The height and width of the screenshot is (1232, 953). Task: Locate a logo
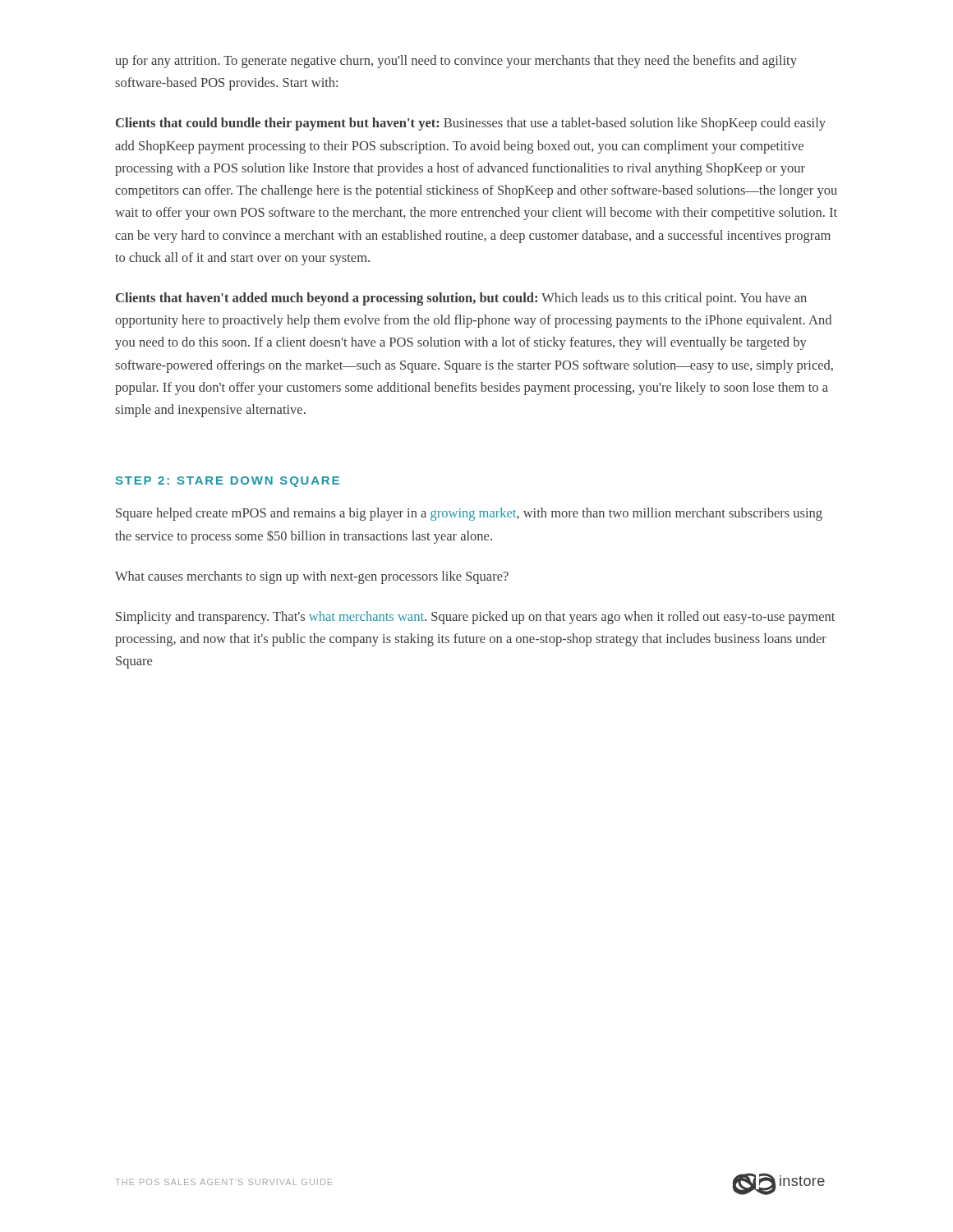coord(785,1182)
